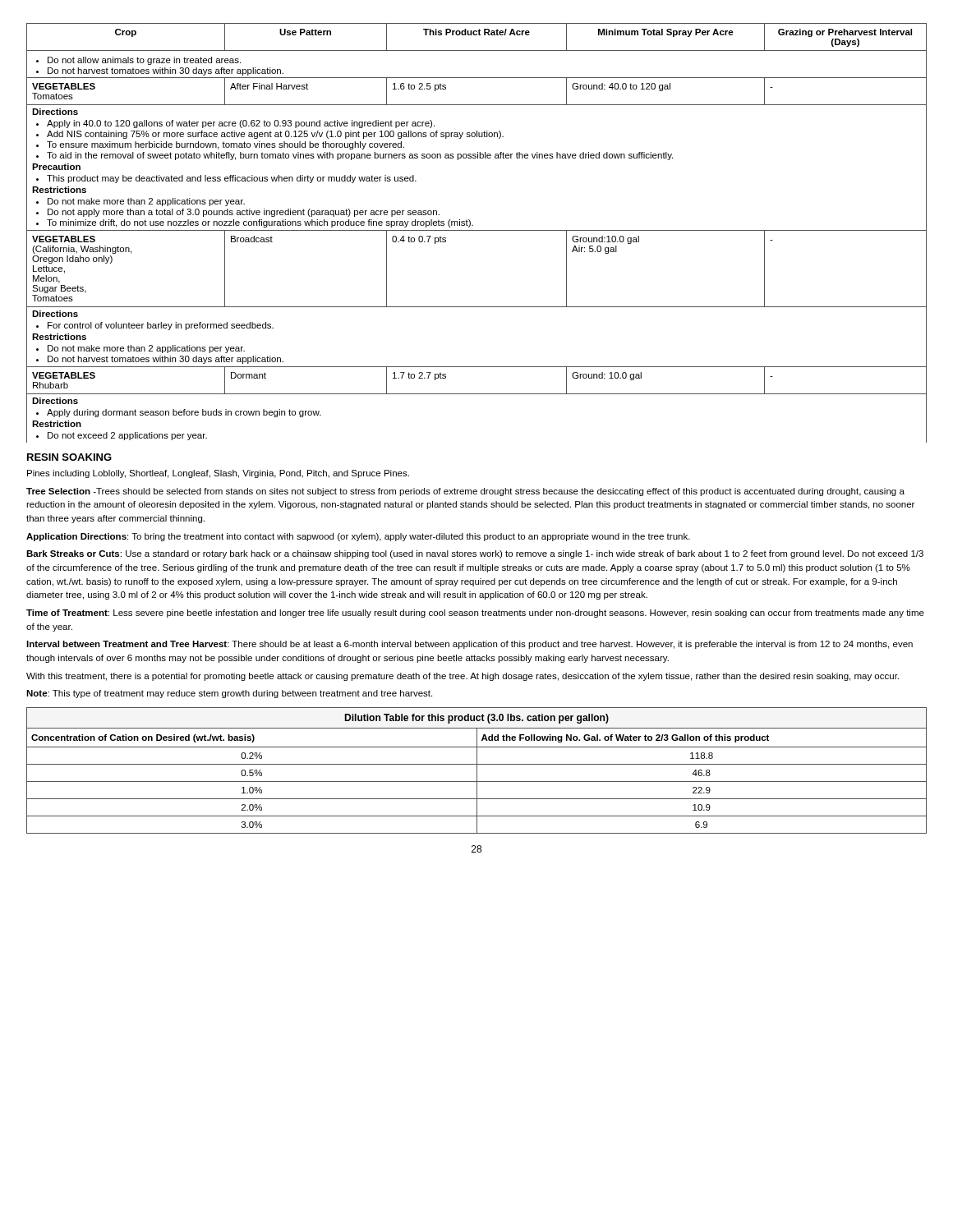Find the passage starting "Interval between Treatment"
953x1232 pixels.
pos(470,651)
